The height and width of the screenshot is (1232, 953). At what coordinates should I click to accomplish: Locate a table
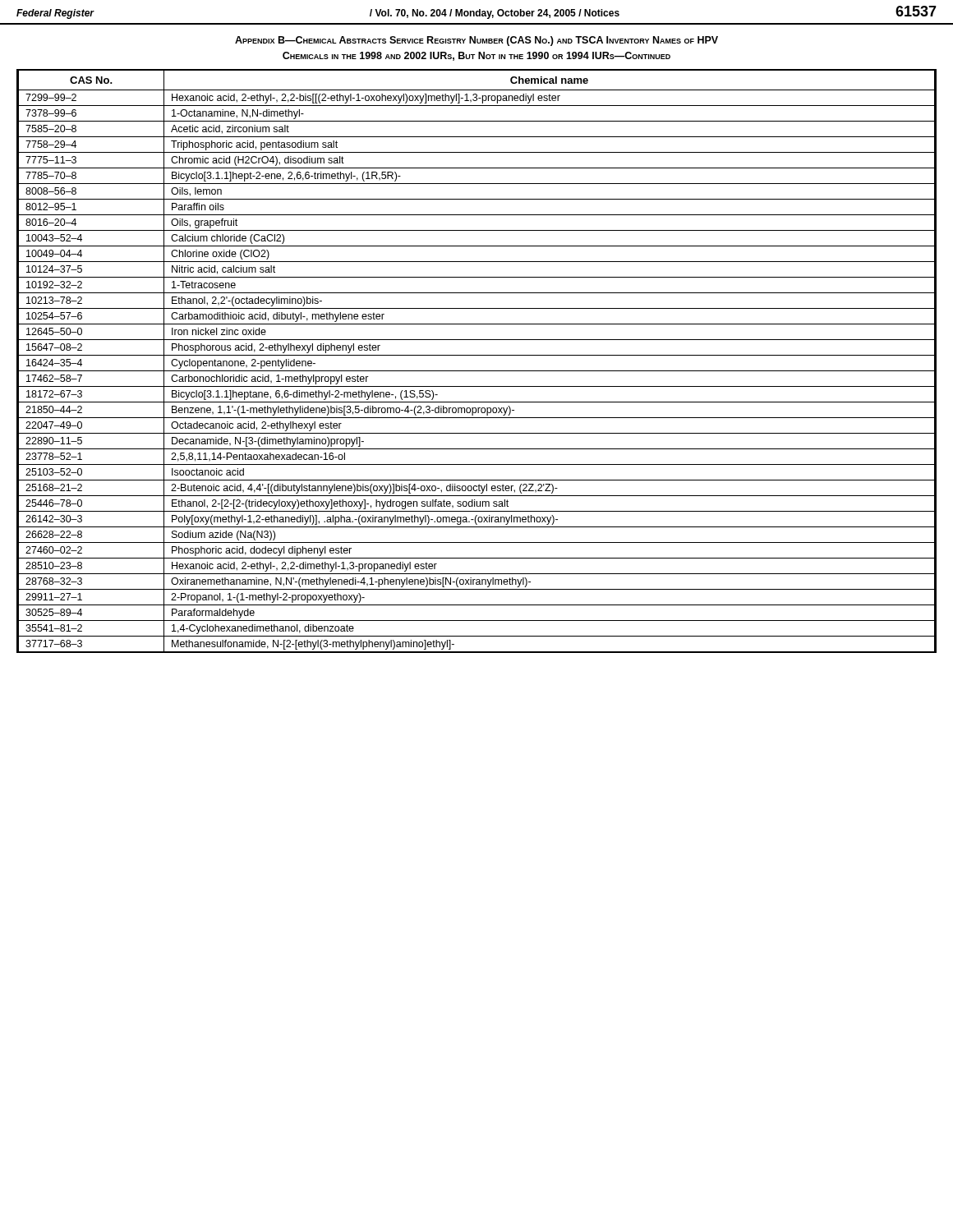click(x=476, y=361)
